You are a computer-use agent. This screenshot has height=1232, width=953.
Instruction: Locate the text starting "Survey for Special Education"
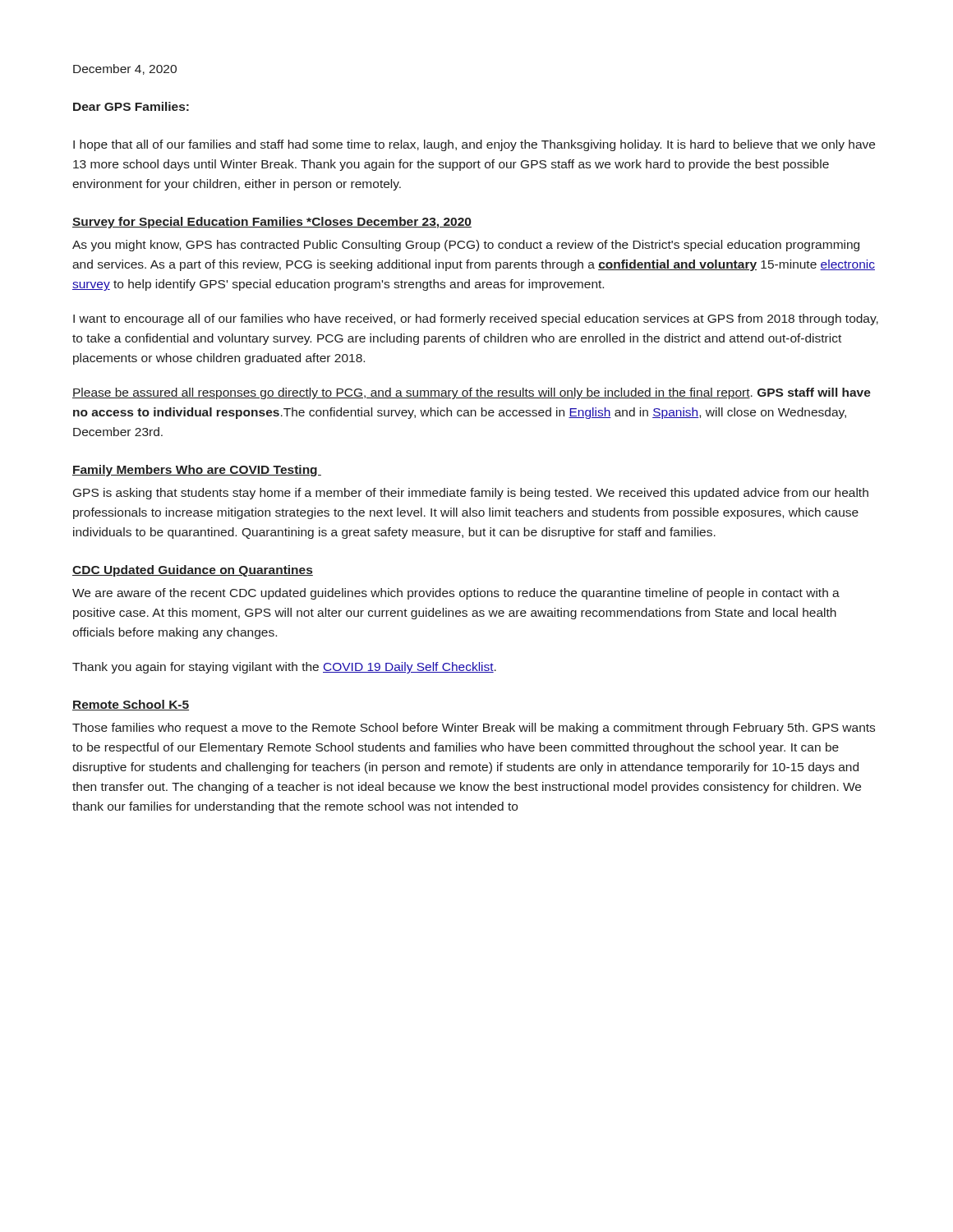272,221
